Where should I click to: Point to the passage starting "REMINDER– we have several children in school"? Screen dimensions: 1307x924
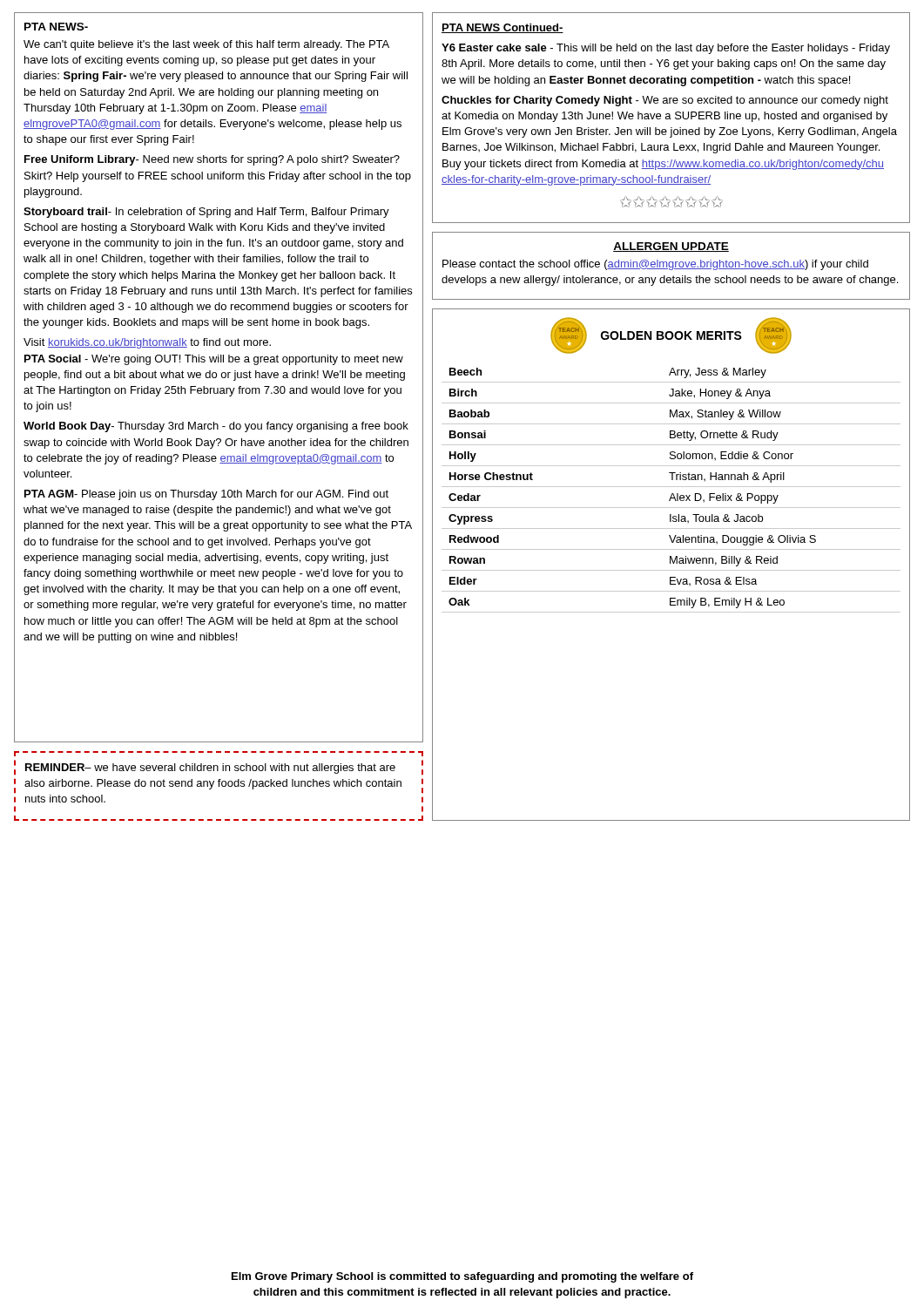pos(219,784)
